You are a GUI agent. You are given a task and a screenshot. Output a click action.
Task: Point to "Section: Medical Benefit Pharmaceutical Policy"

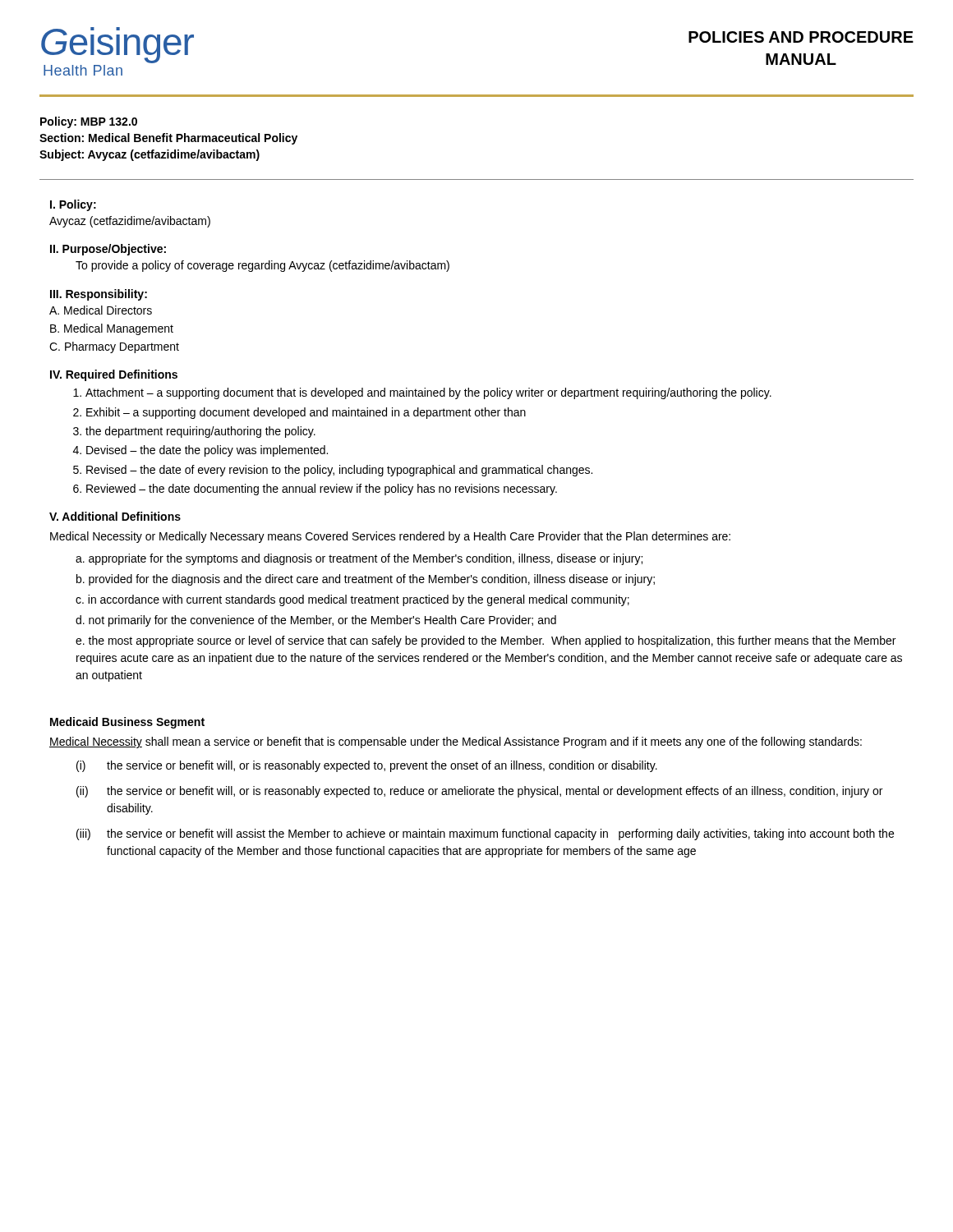[169, 138]
